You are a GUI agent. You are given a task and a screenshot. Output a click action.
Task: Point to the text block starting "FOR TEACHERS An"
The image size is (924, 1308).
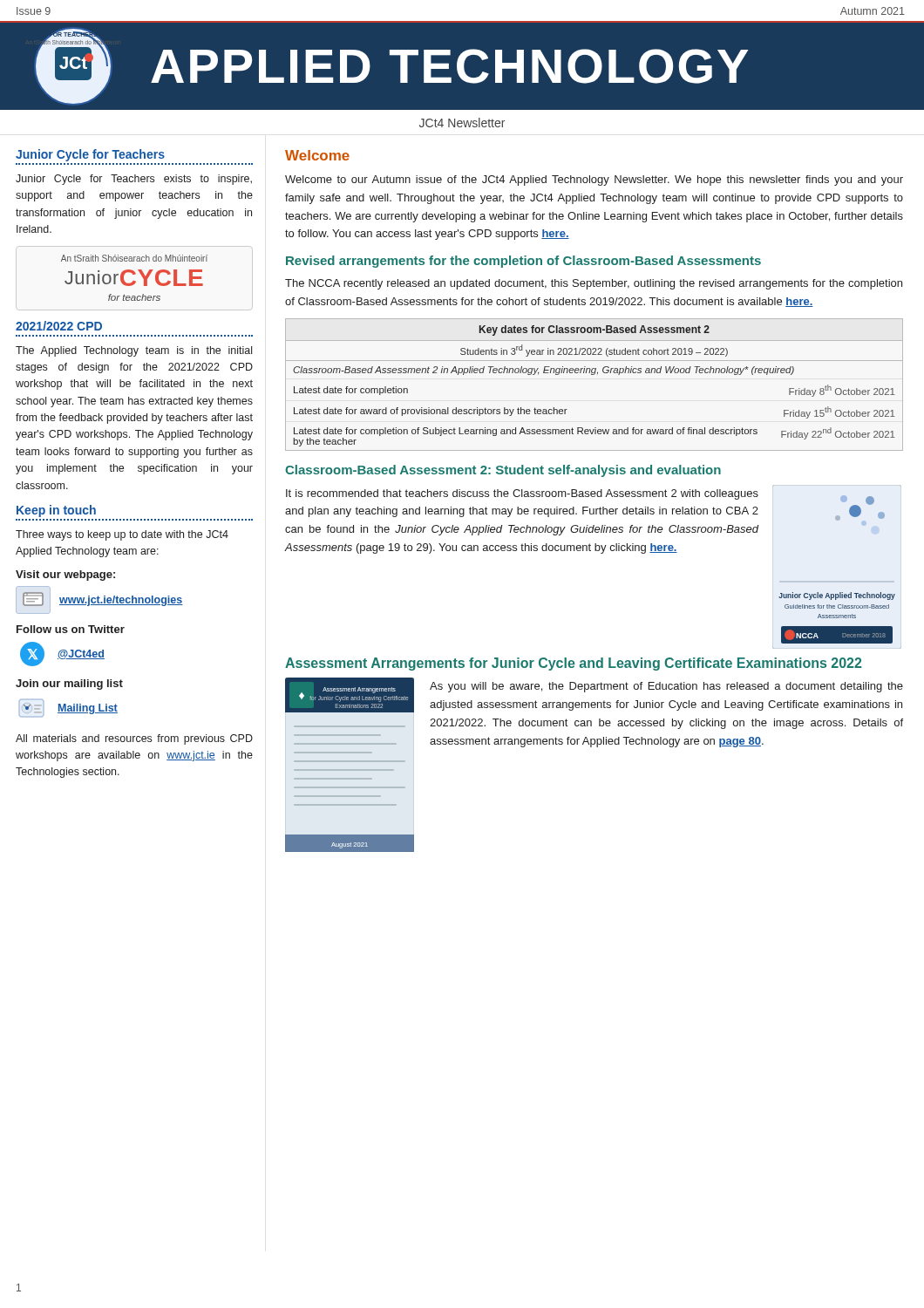pos(462,66)
